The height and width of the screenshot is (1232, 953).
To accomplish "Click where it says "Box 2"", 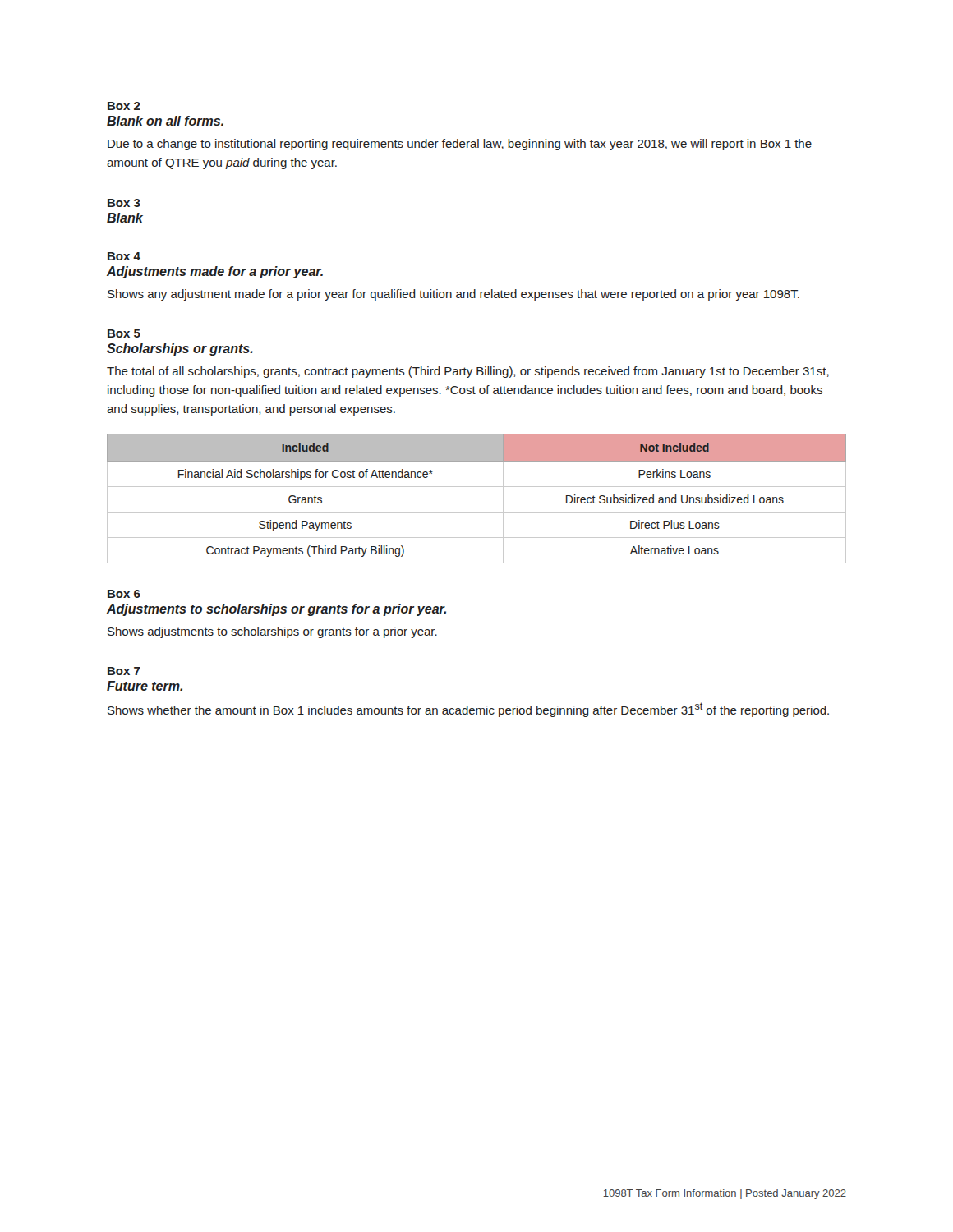I will coord(124,106).
